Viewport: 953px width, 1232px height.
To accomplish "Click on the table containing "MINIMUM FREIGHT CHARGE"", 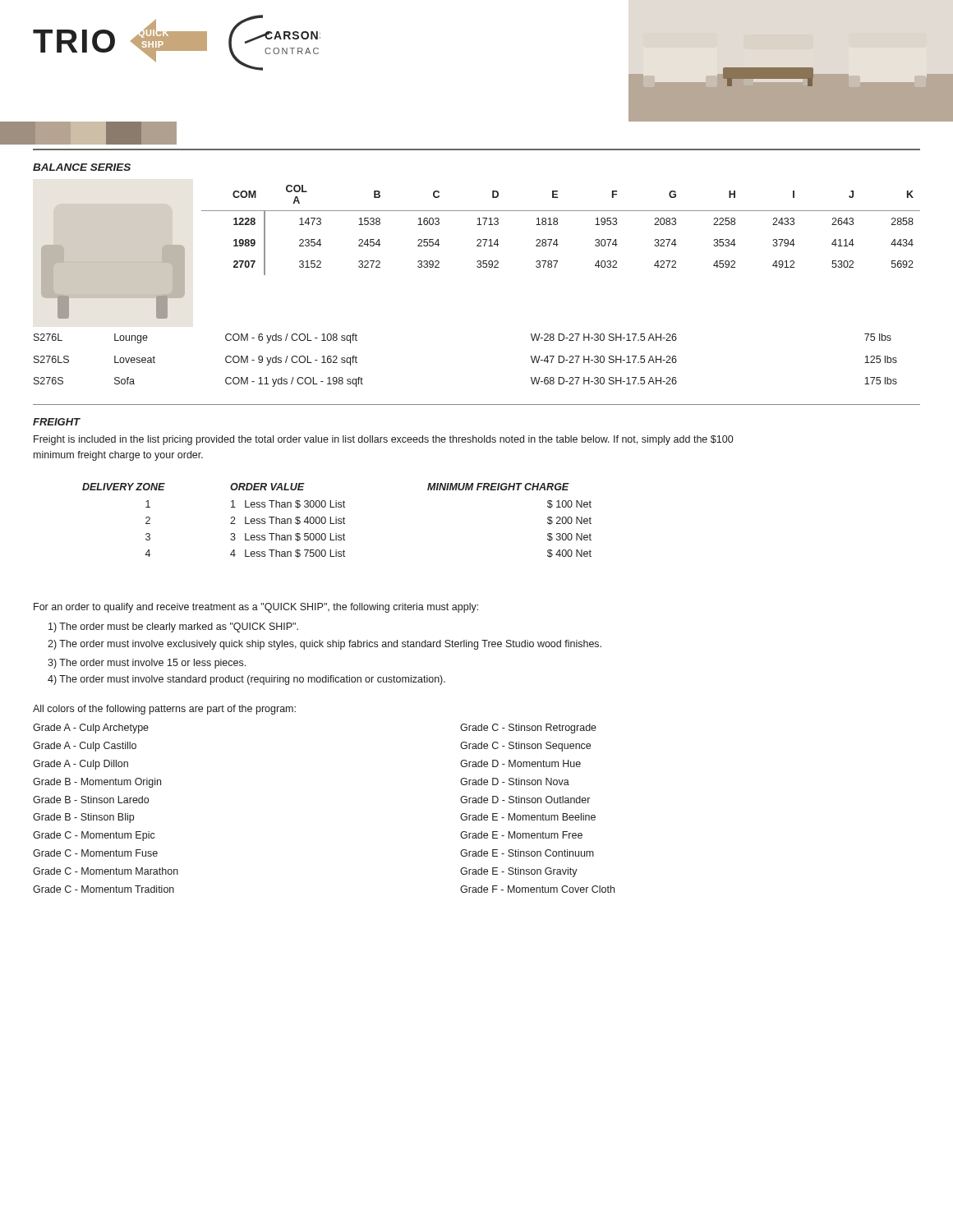I will pyautogui.click(x=337, y=520).
